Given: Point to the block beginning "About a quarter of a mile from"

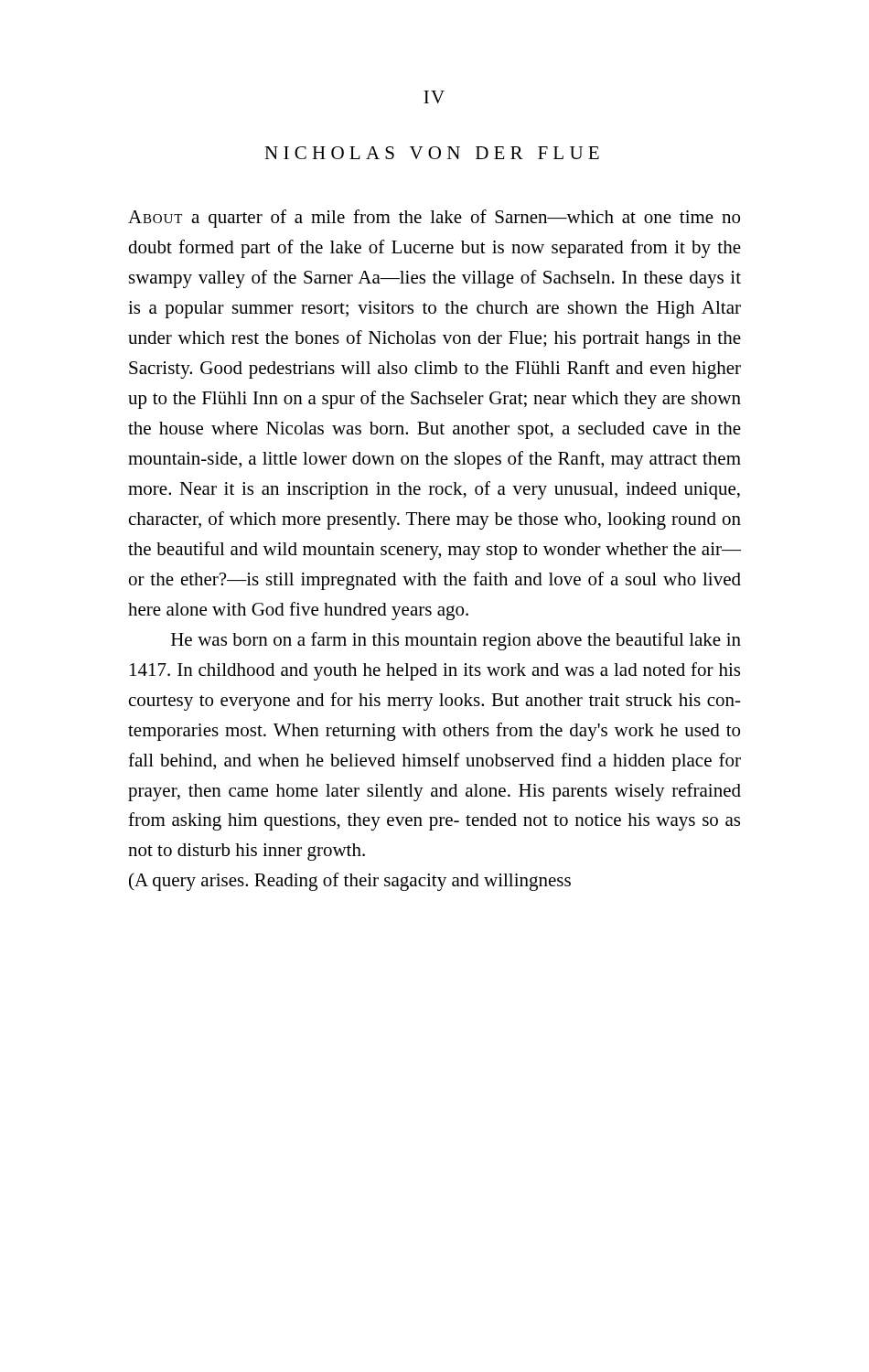Looking at the screenshot, I should pyautogui.click(x=434, y=549).
